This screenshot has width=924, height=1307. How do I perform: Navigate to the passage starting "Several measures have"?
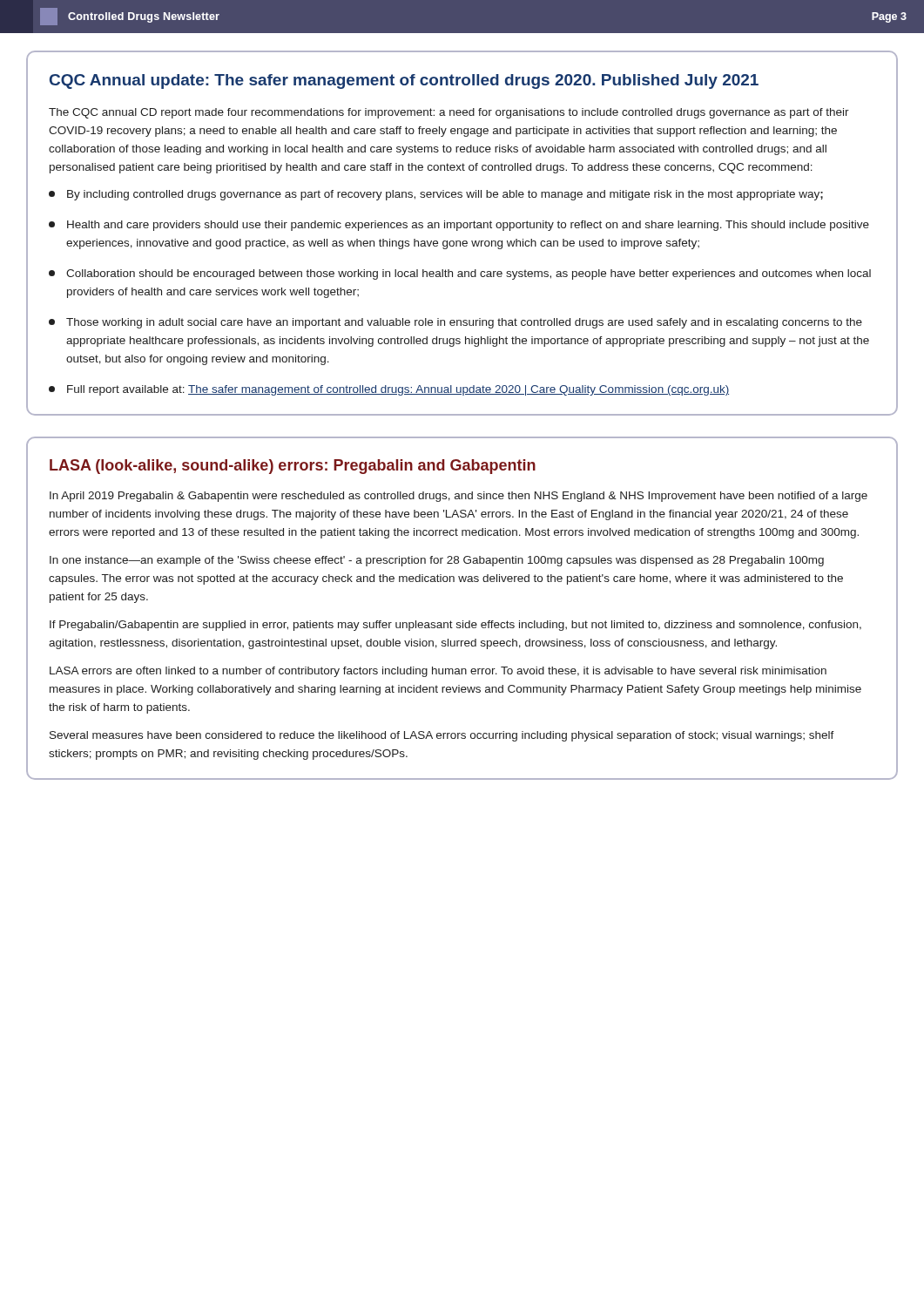(x=441, y=744)
